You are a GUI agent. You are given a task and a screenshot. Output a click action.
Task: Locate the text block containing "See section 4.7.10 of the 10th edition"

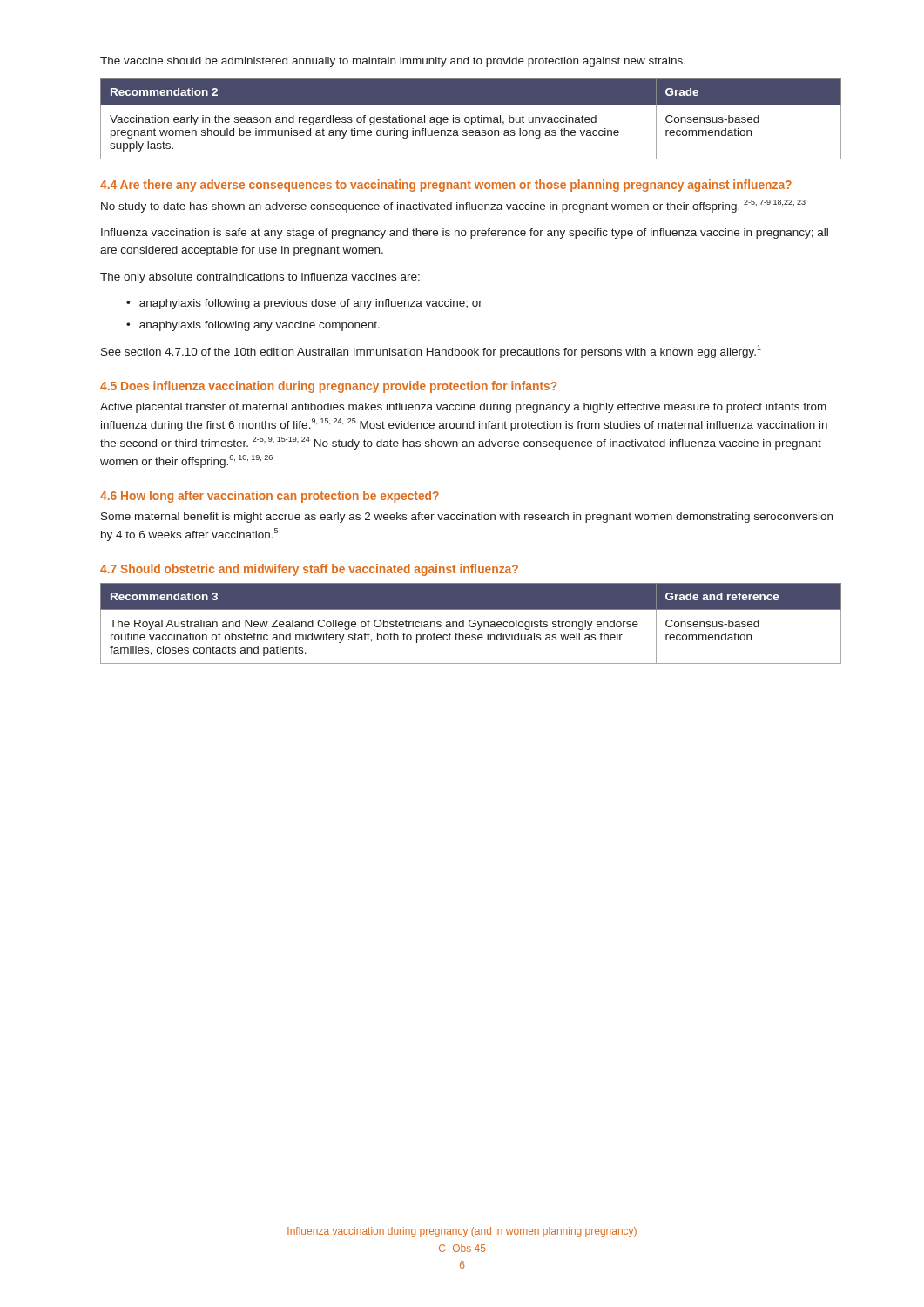431,351
